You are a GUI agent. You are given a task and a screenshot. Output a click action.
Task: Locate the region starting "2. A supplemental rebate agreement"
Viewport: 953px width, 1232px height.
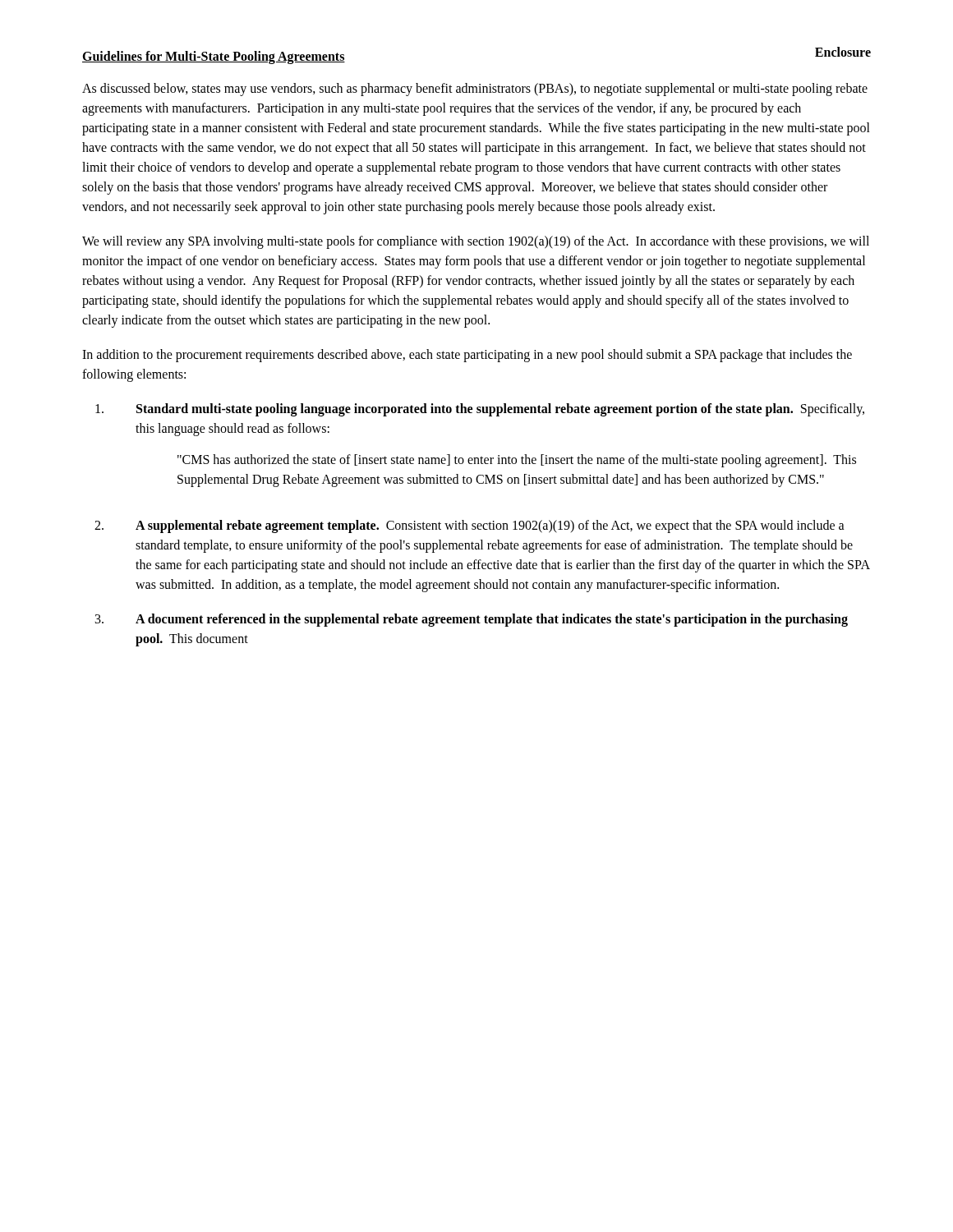click(476, 555)
